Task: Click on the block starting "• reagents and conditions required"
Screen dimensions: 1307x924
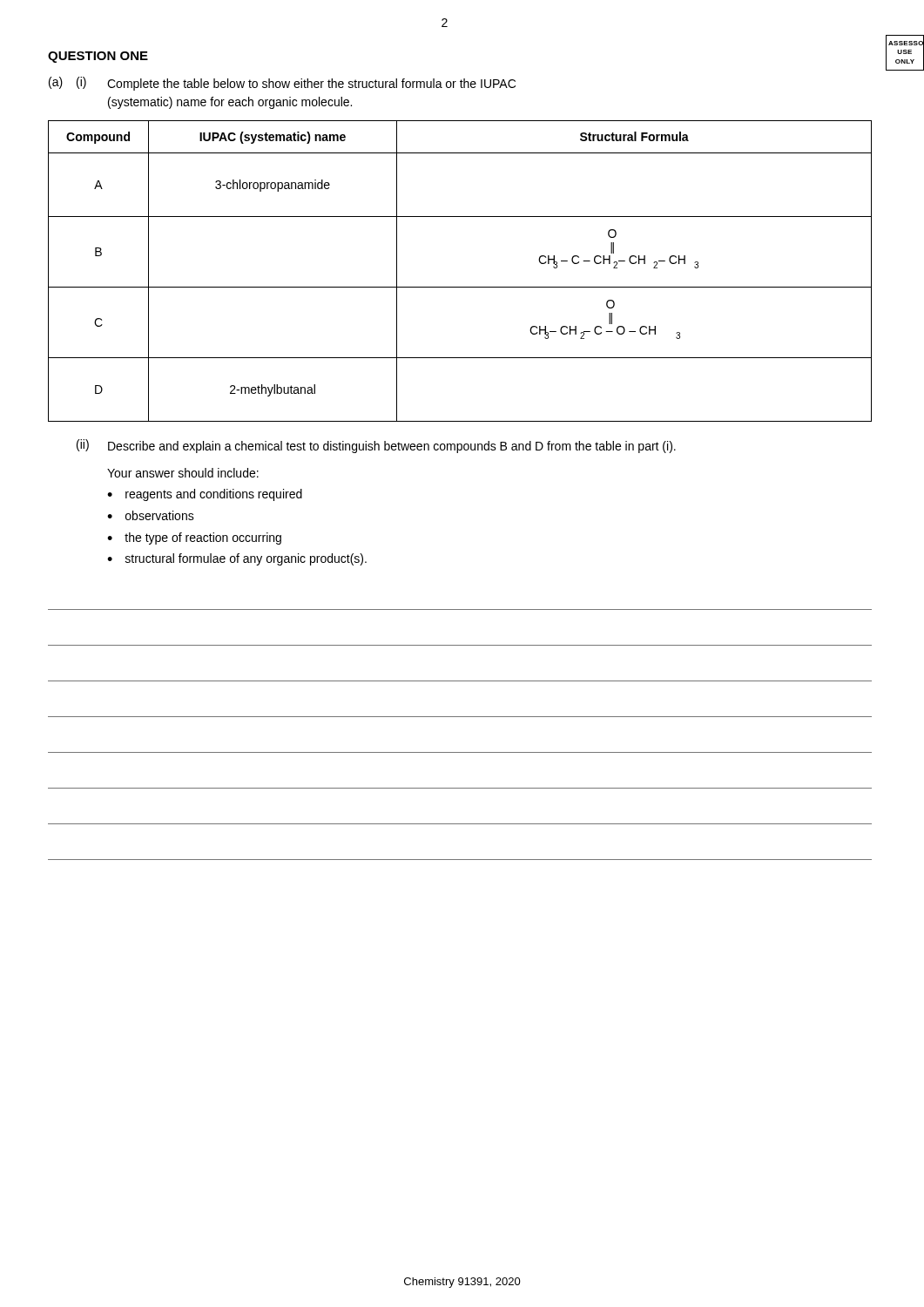Action: pos(205,496)
